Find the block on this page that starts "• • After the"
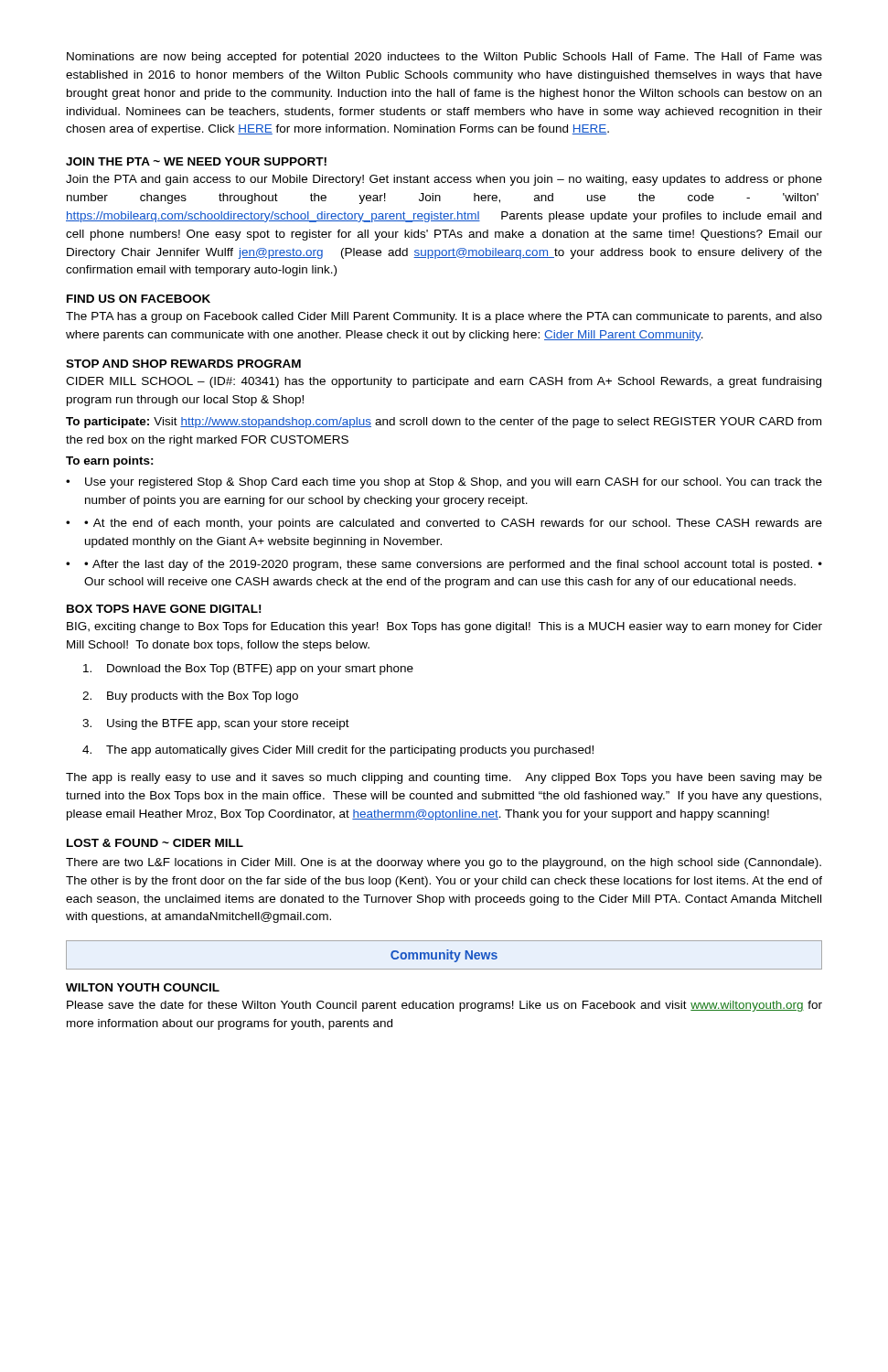This screenshot has width=888, height=1372. click(x=444, y=573)
